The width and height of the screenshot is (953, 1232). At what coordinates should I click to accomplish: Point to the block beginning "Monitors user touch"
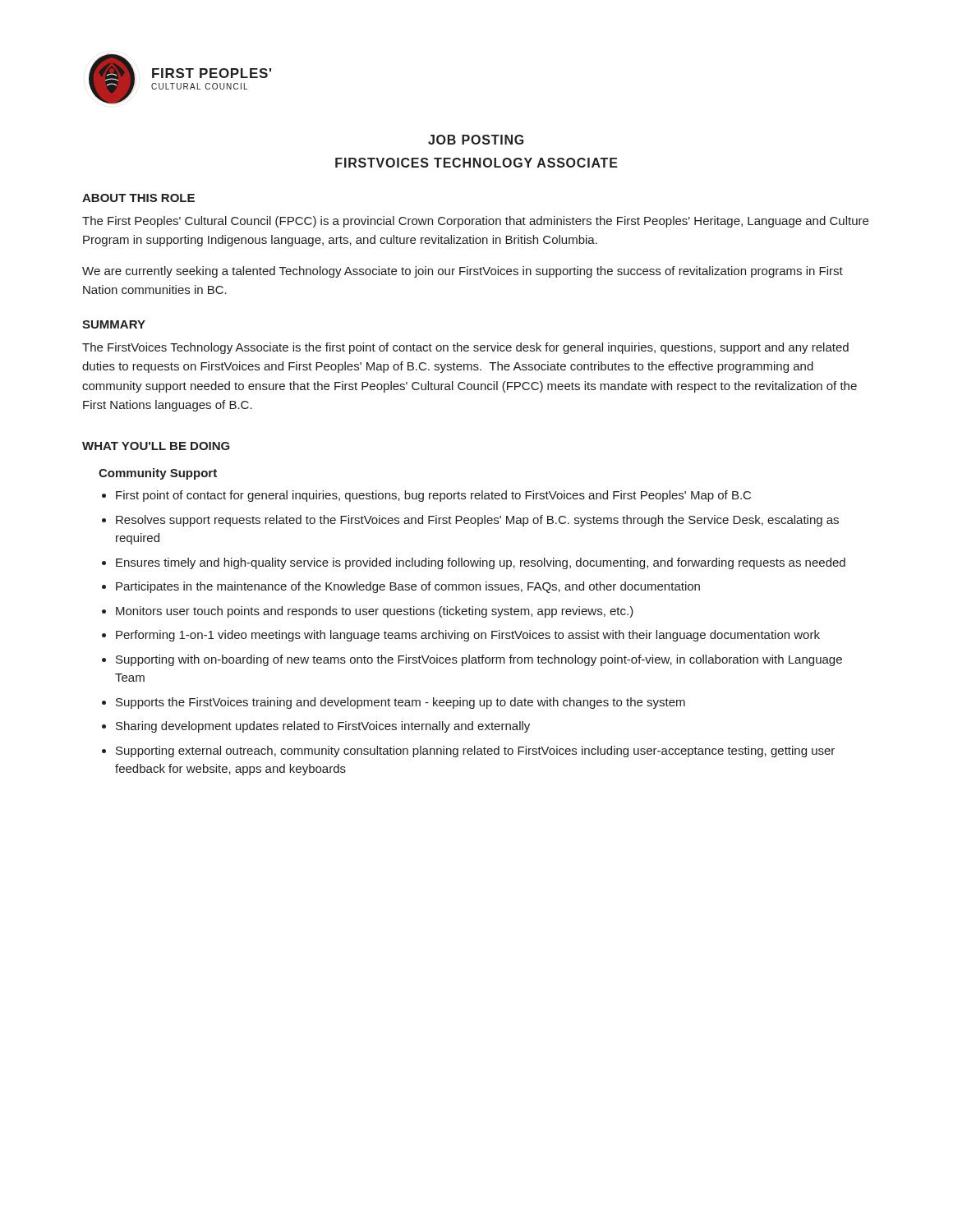(x=374, y=610)
